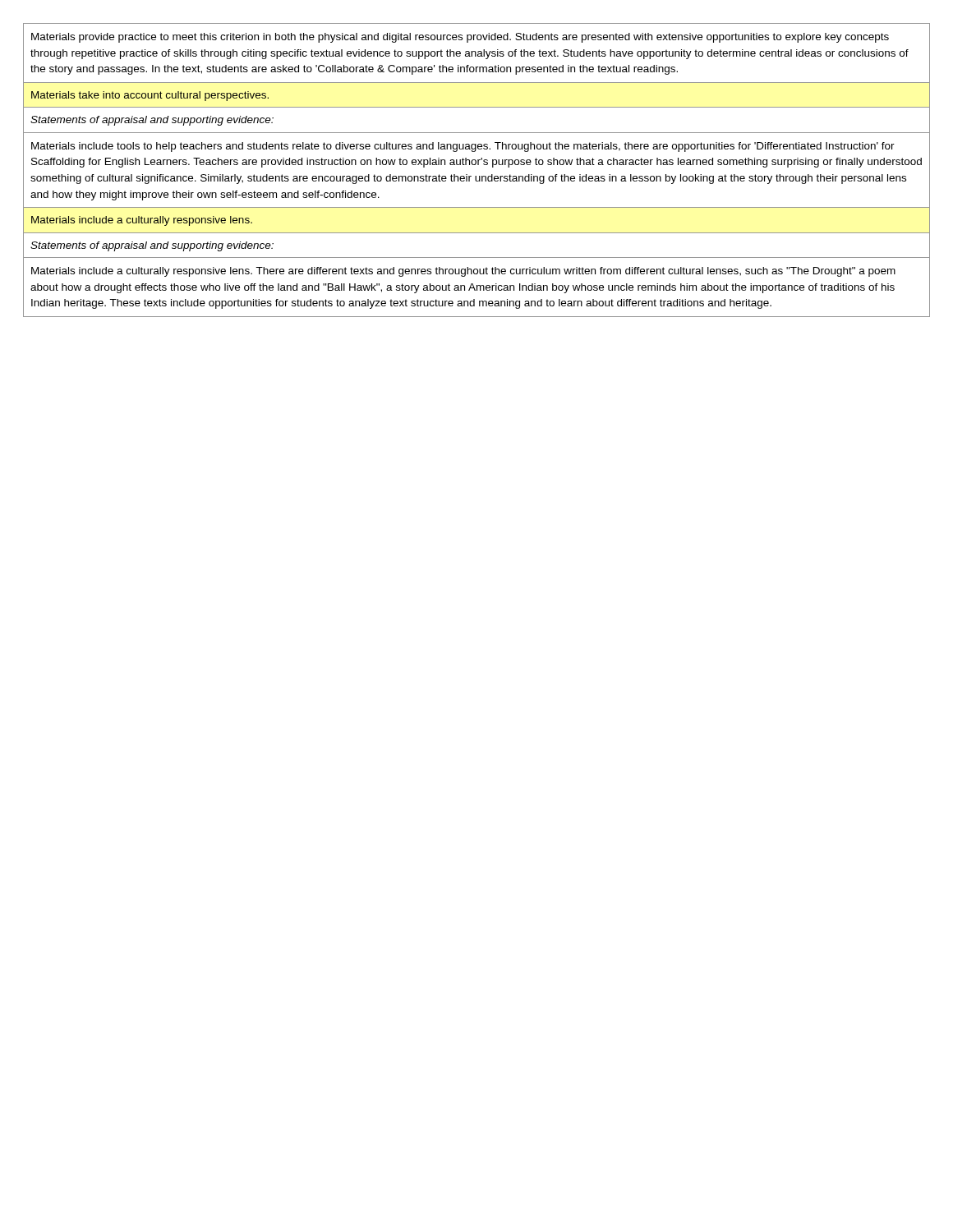Find the block starting "Materials take into account cultural perspectives."
This screenshot has height=1232, width=953.
coord(150,95)
